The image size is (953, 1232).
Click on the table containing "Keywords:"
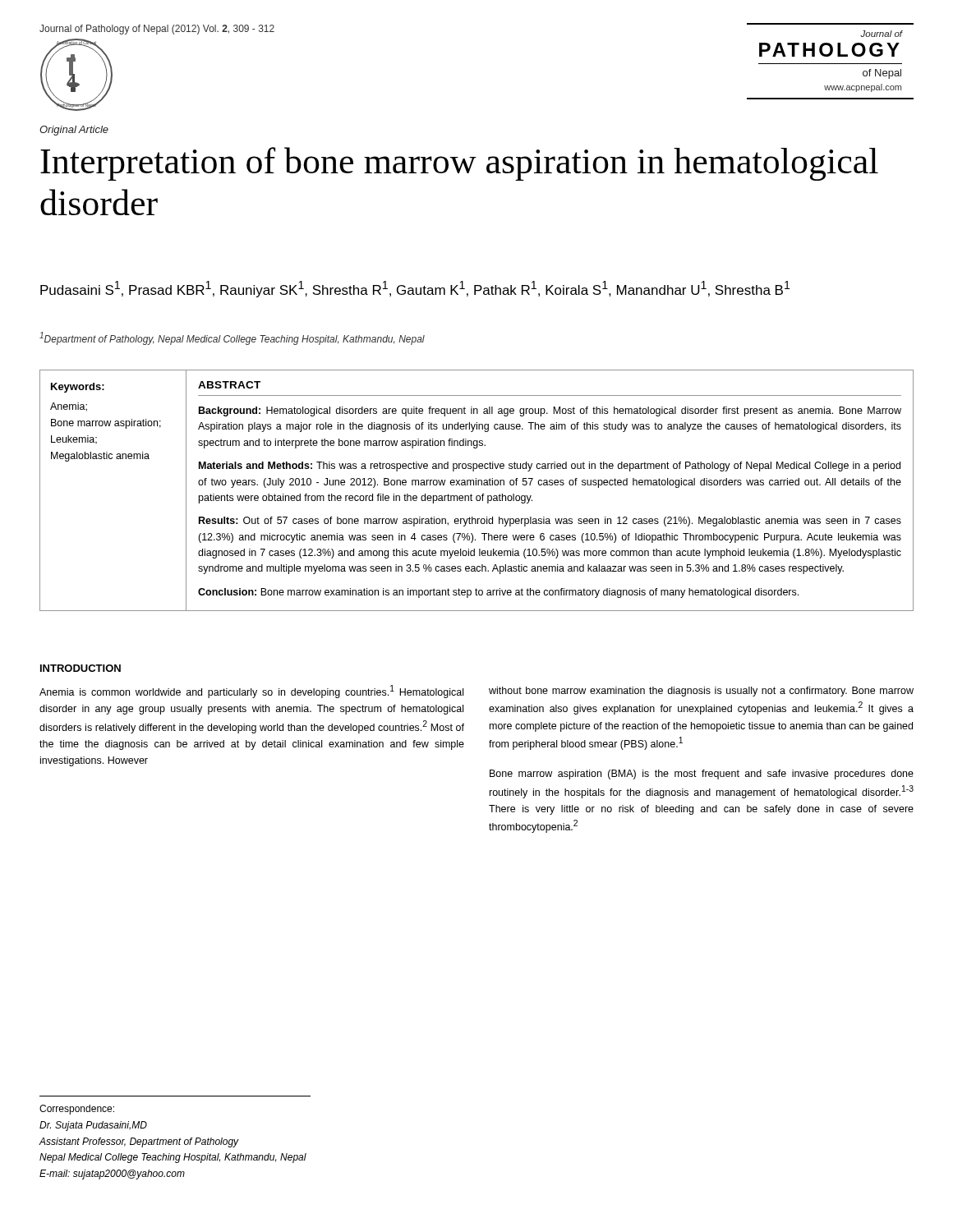point(476,490)
